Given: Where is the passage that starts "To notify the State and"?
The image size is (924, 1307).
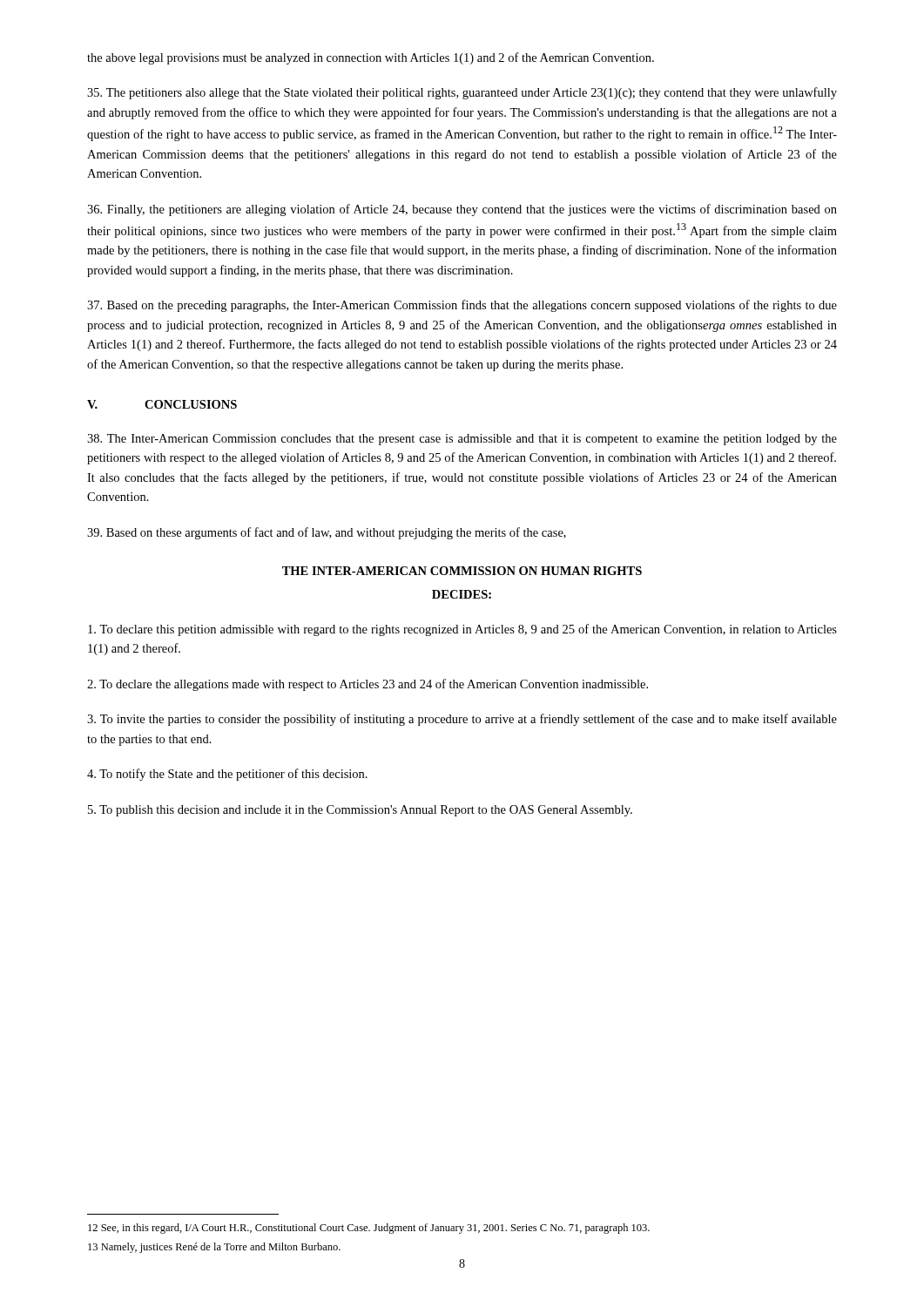Looking at the screenshot, I should pyautogui.click(x=227, y=775).
